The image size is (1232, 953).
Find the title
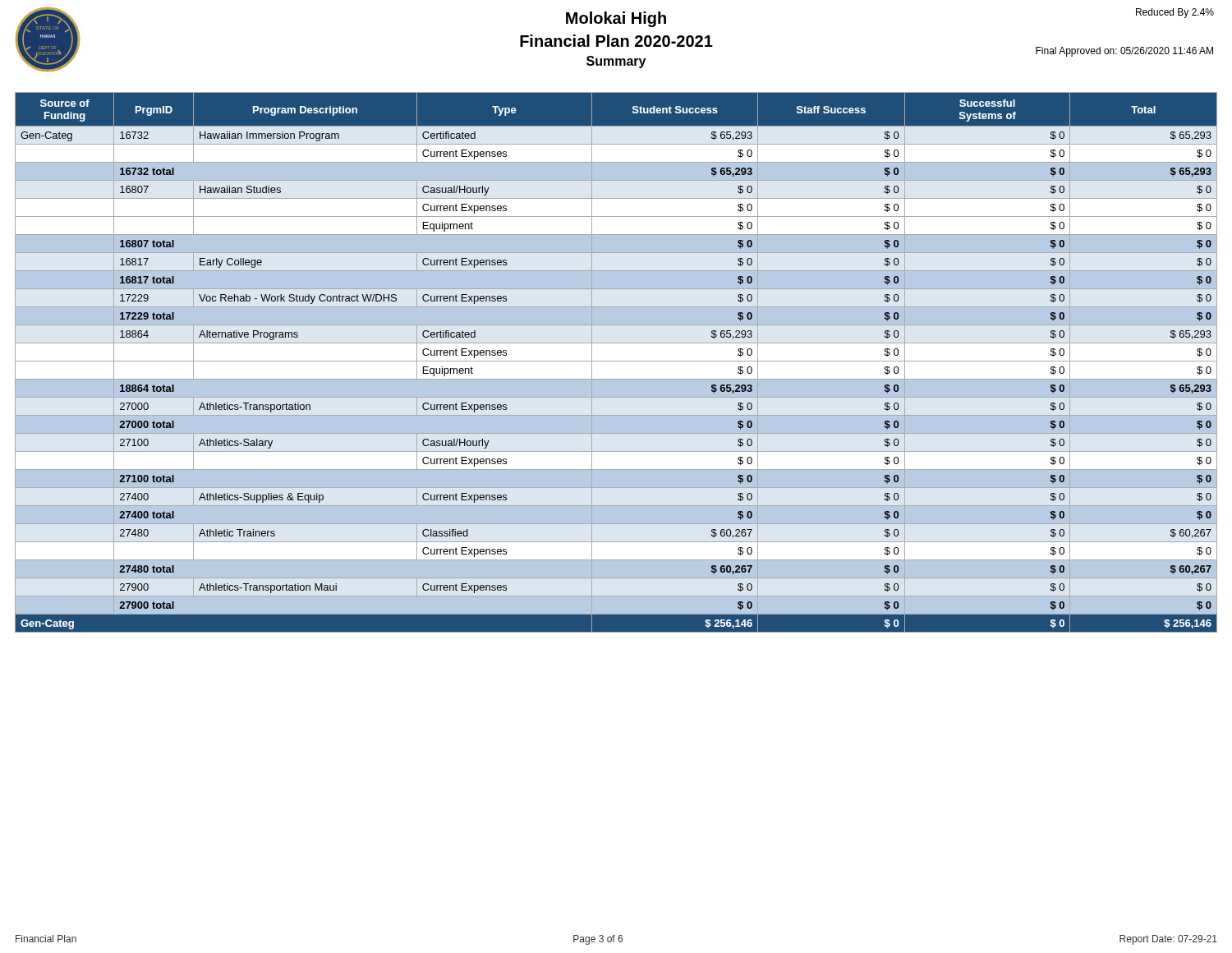(x=616, y=39)
